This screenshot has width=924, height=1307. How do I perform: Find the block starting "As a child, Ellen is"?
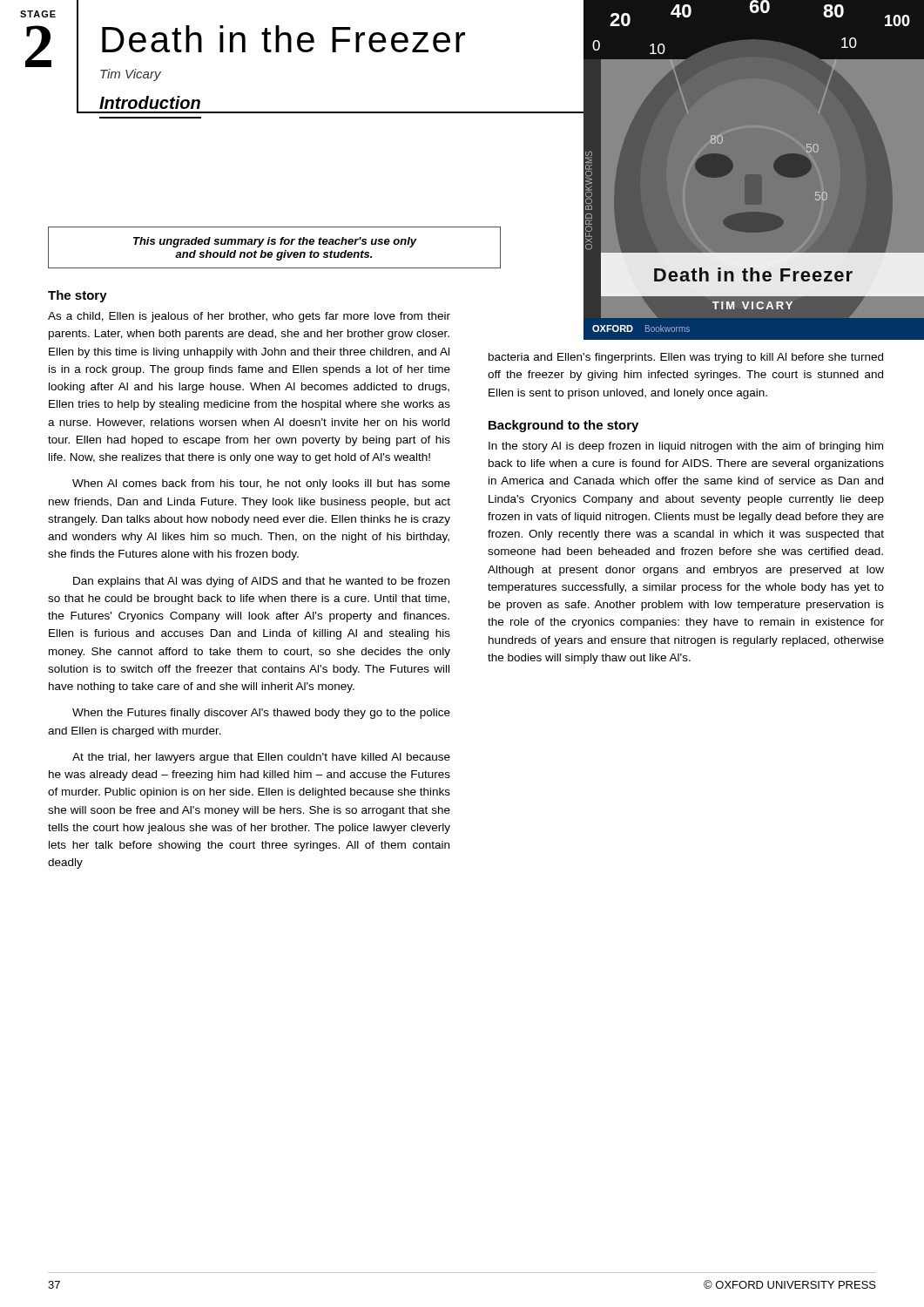point(249,386)
